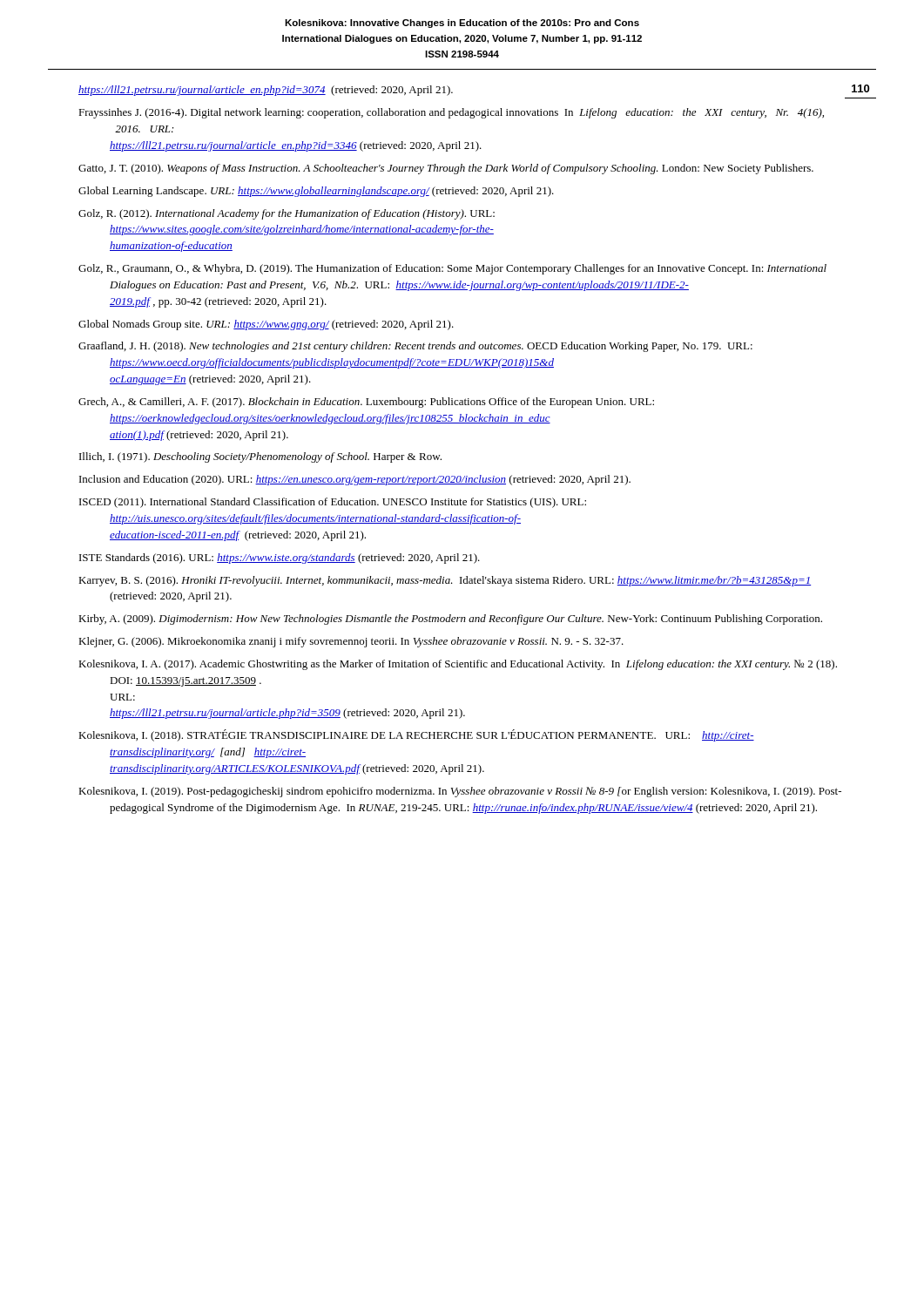Click the passage that begins "Kolesnikova, I. (2019). Post-pedagogicheskij sindrom"
The height and width of the screenshot is (1307, 924).
click(460, 799)
